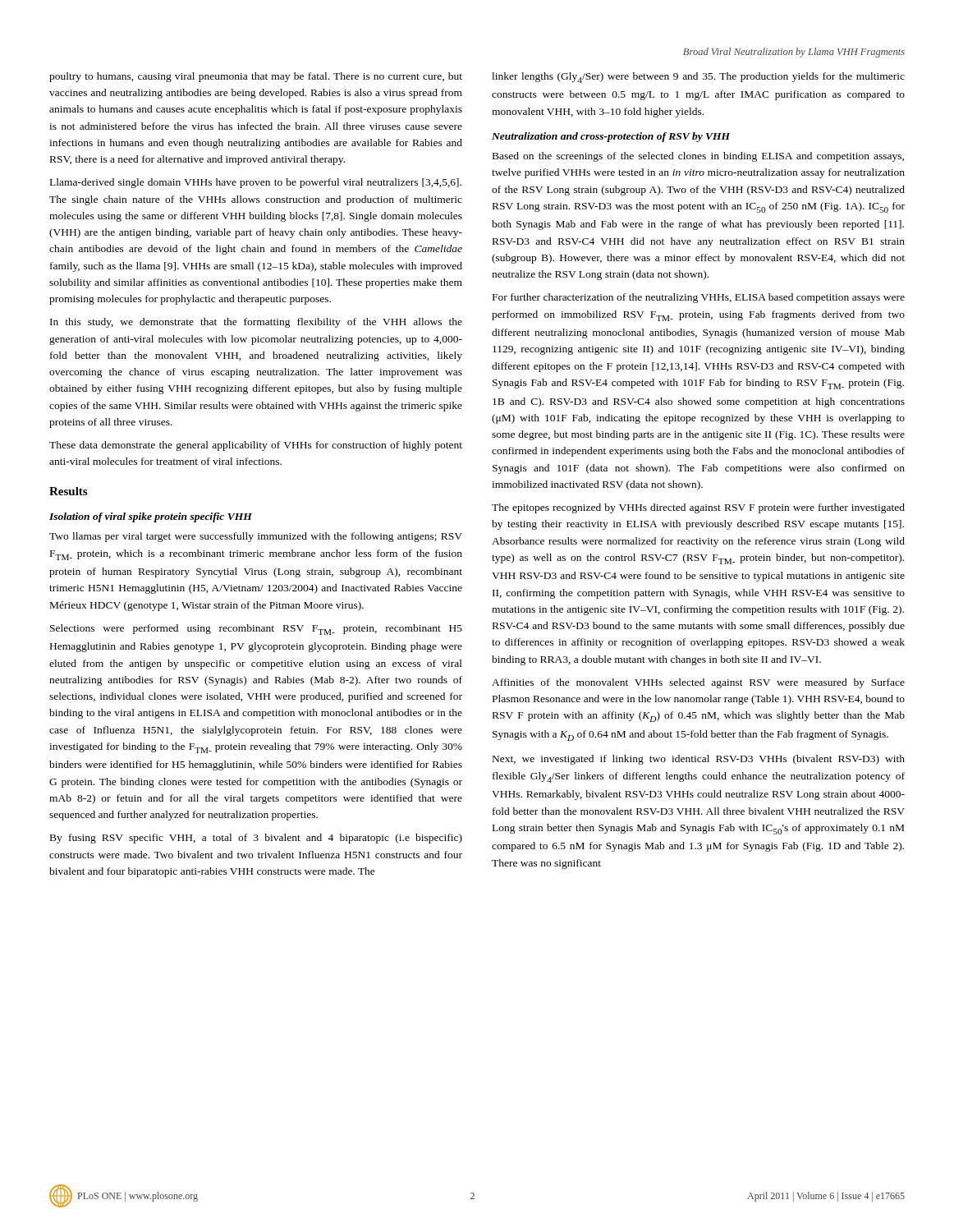
Task: Find the region starting "The epitopes recognized by VHHs directed against"
Action: (x=698, y=583)
